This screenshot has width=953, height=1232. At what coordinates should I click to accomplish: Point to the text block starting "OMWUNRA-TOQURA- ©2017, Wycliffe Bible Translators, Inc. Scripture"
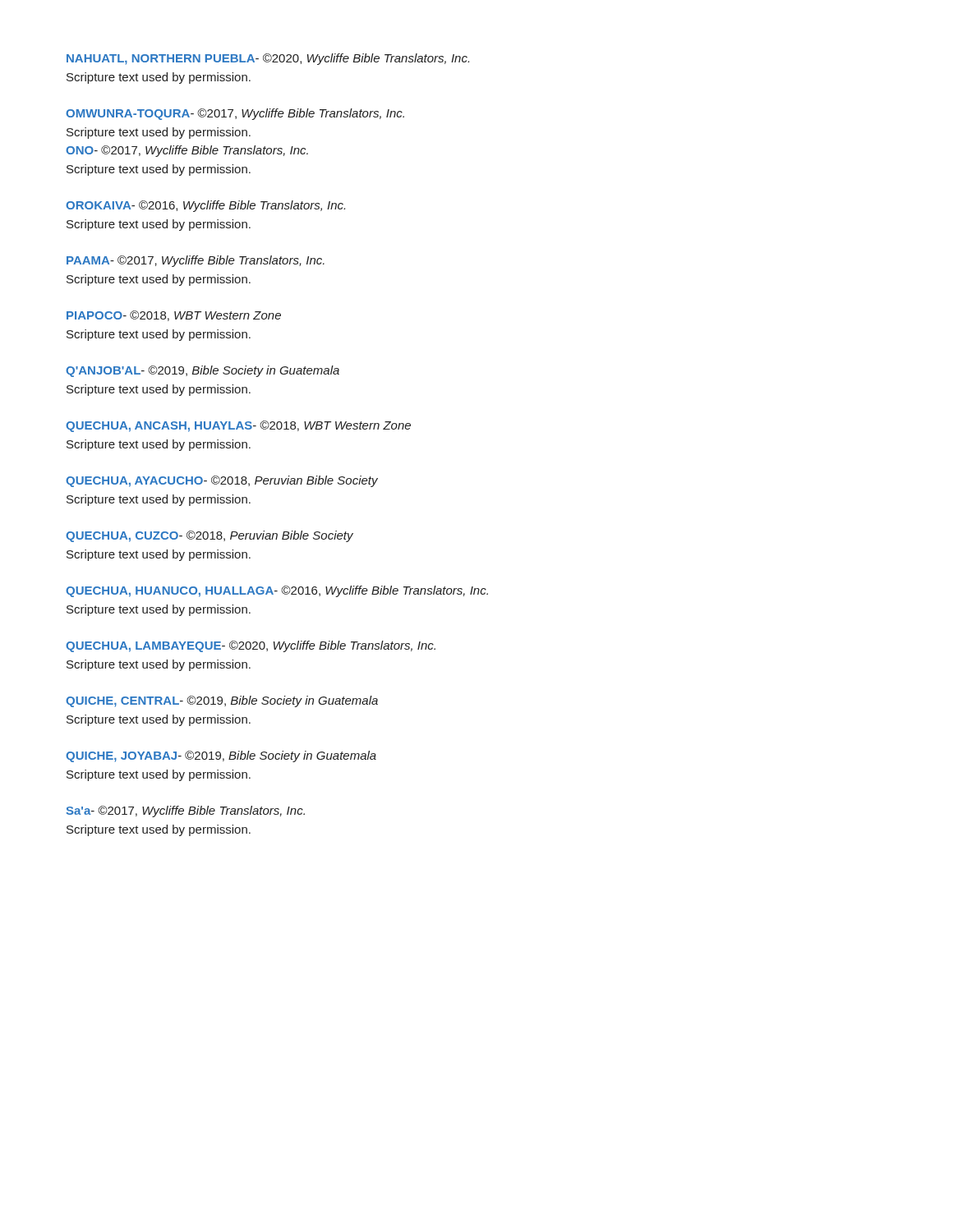[x=235, y=114]
